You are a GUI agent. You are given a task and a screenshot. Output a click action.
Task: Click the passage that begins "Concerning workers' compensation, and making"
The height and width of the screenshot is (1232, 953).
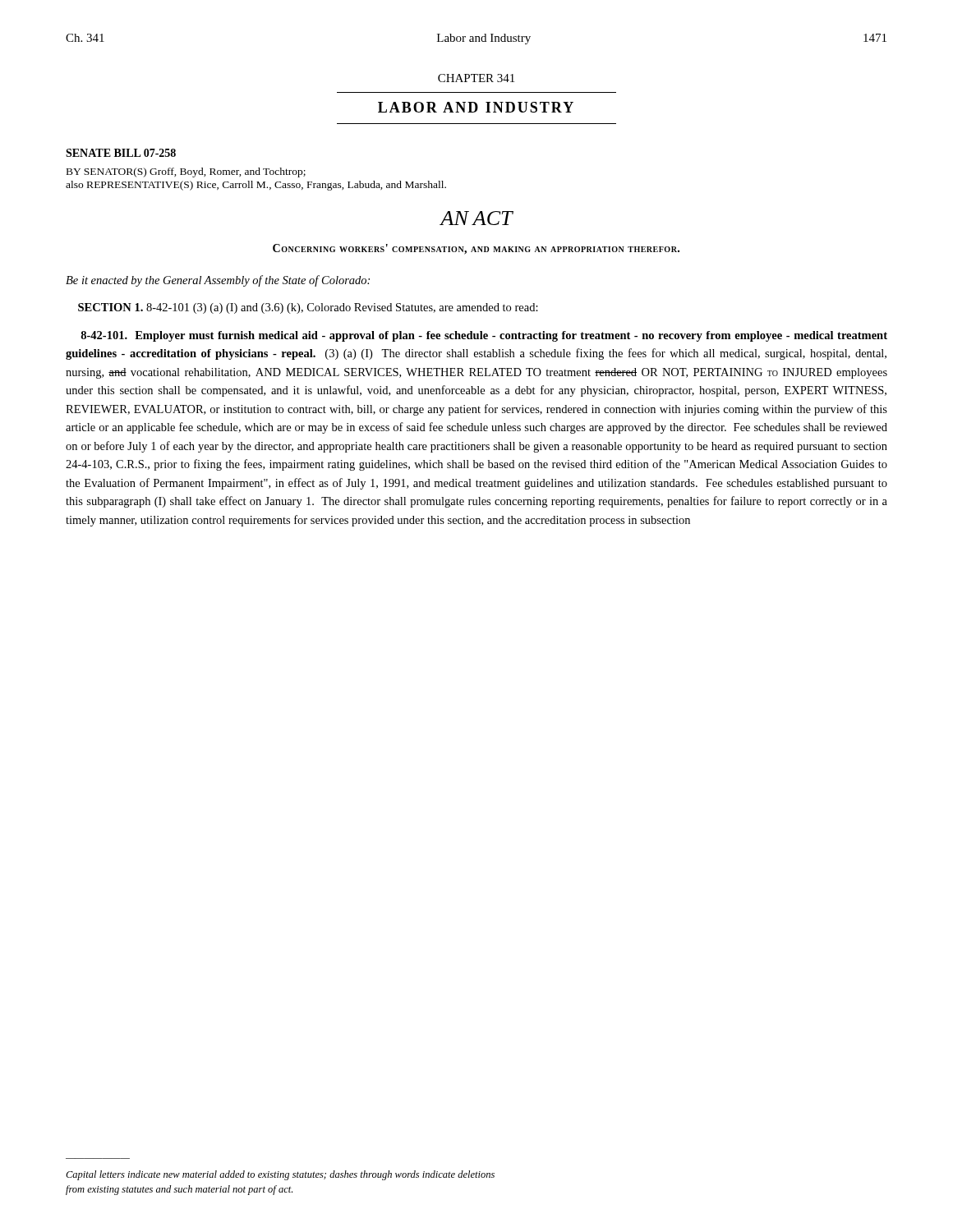tap(476, 248)
